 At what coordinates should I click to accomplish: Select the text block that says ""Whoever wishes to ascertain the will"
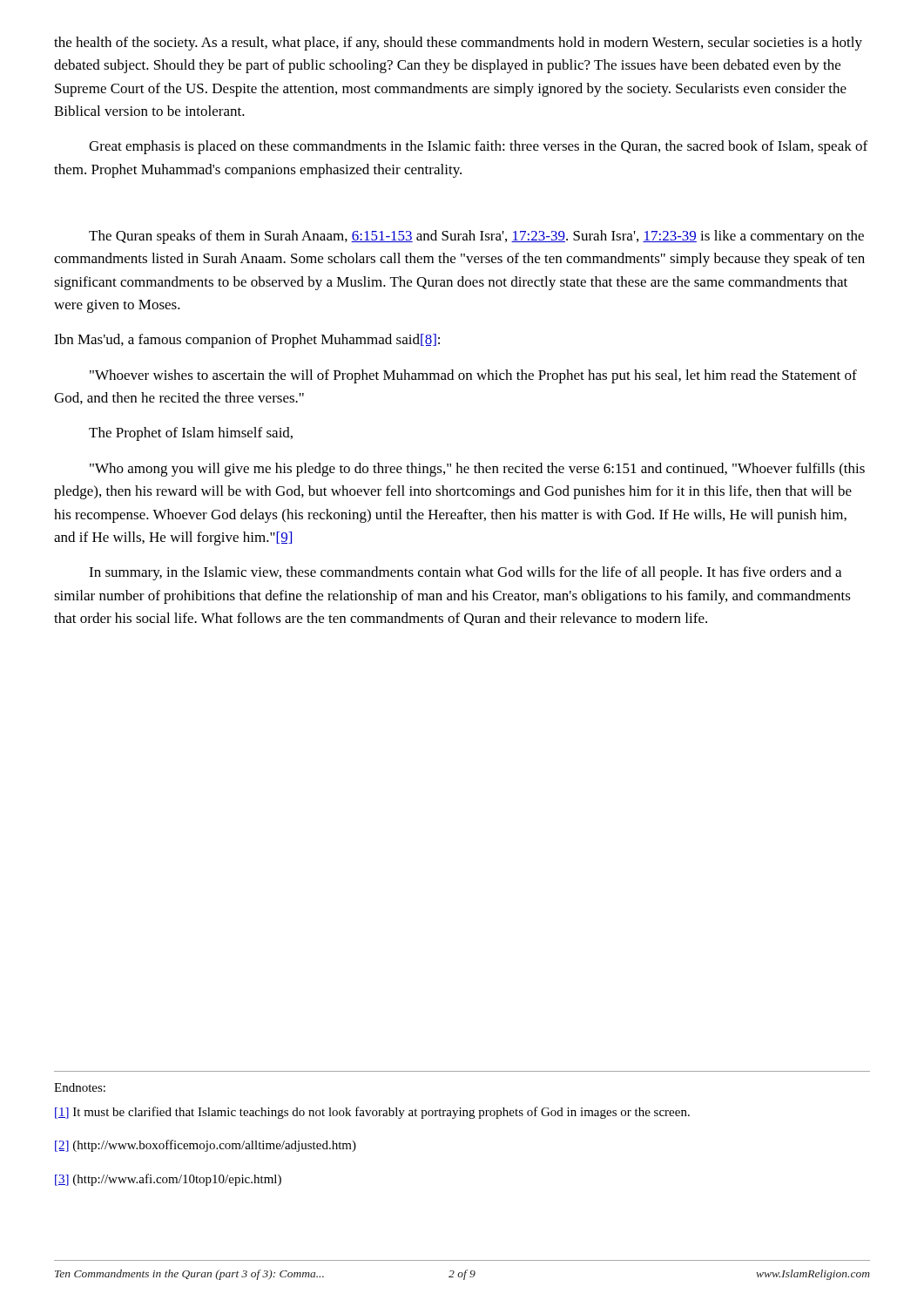point(462,387)
